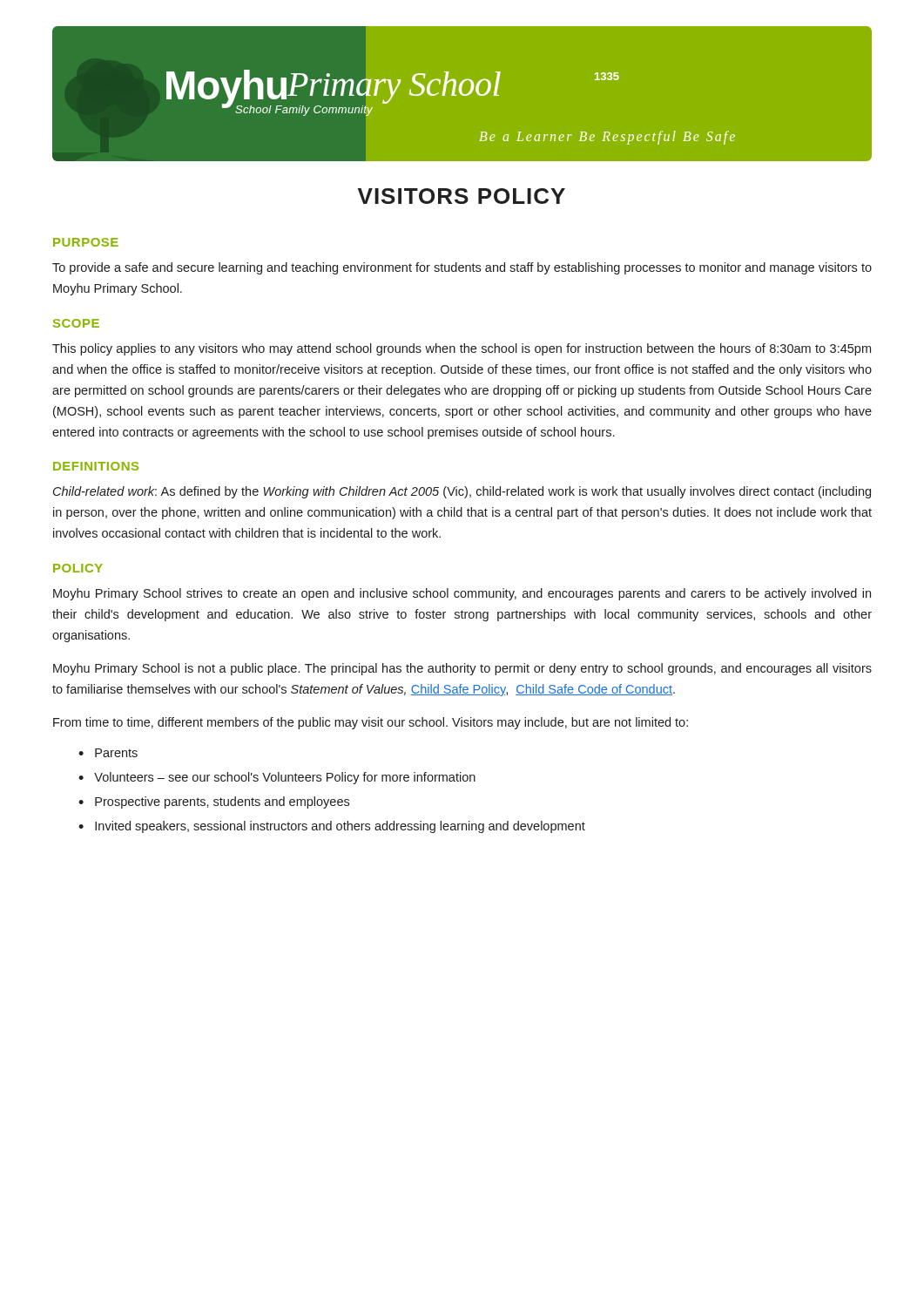
Task: Select the list item that reads "• Invited speakers, sessional"
Action: point(332,827)
